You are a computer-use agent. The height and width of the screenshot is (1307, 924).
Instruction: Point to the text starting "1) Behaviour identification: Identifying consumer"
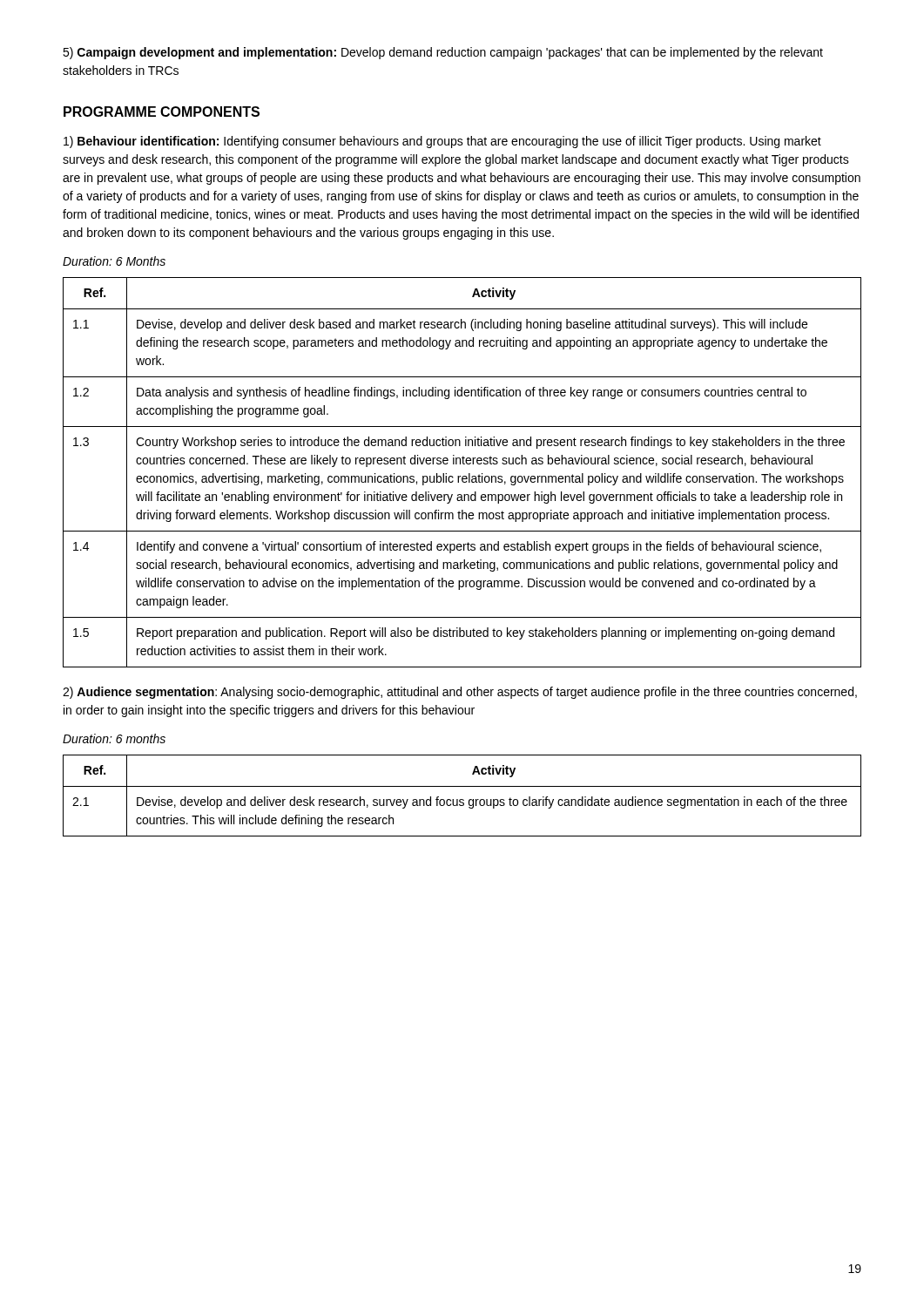(462, 187)
